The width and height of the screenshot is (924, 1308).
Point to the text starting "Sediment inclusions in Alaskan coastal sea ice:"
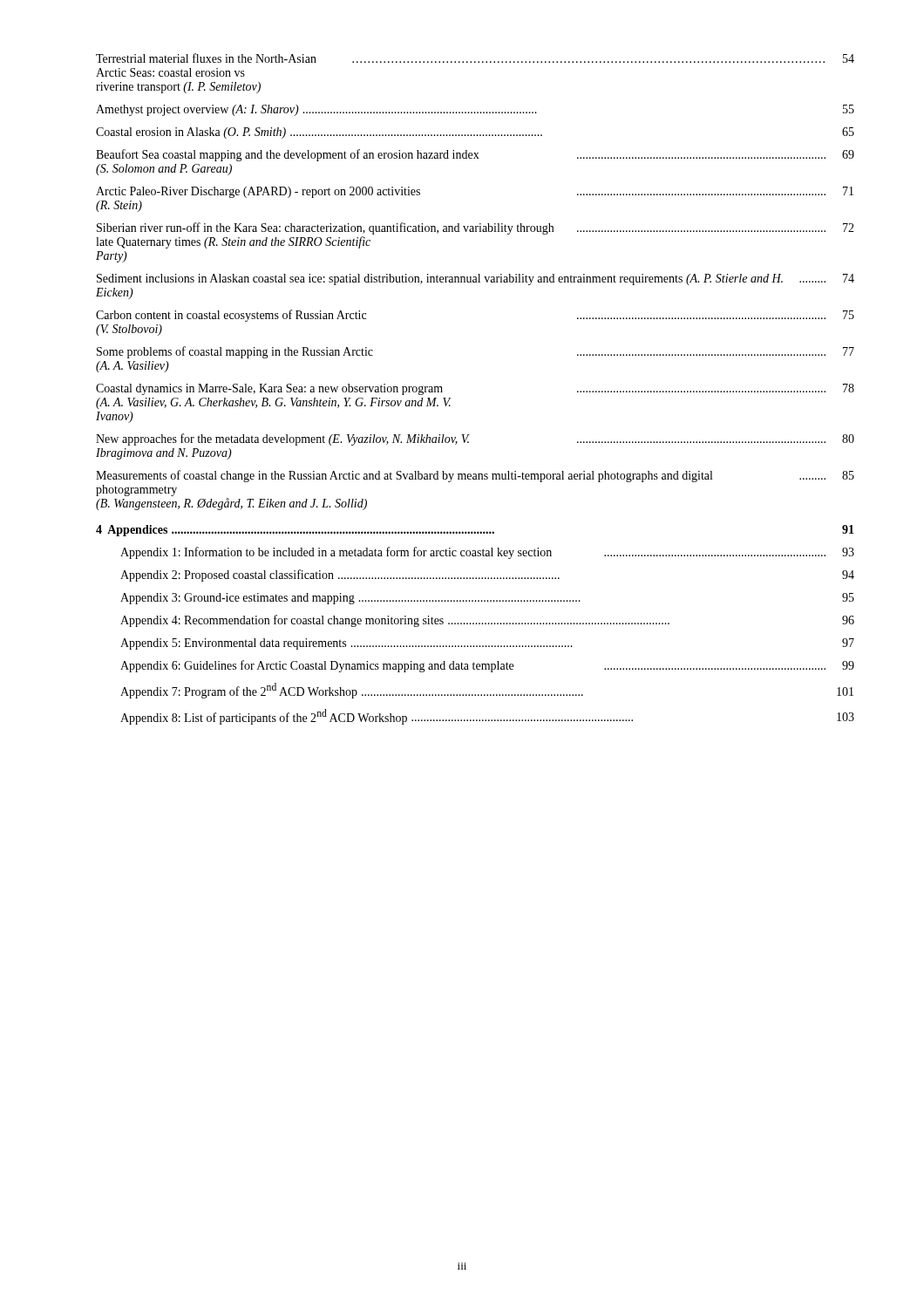coord(475,286)
